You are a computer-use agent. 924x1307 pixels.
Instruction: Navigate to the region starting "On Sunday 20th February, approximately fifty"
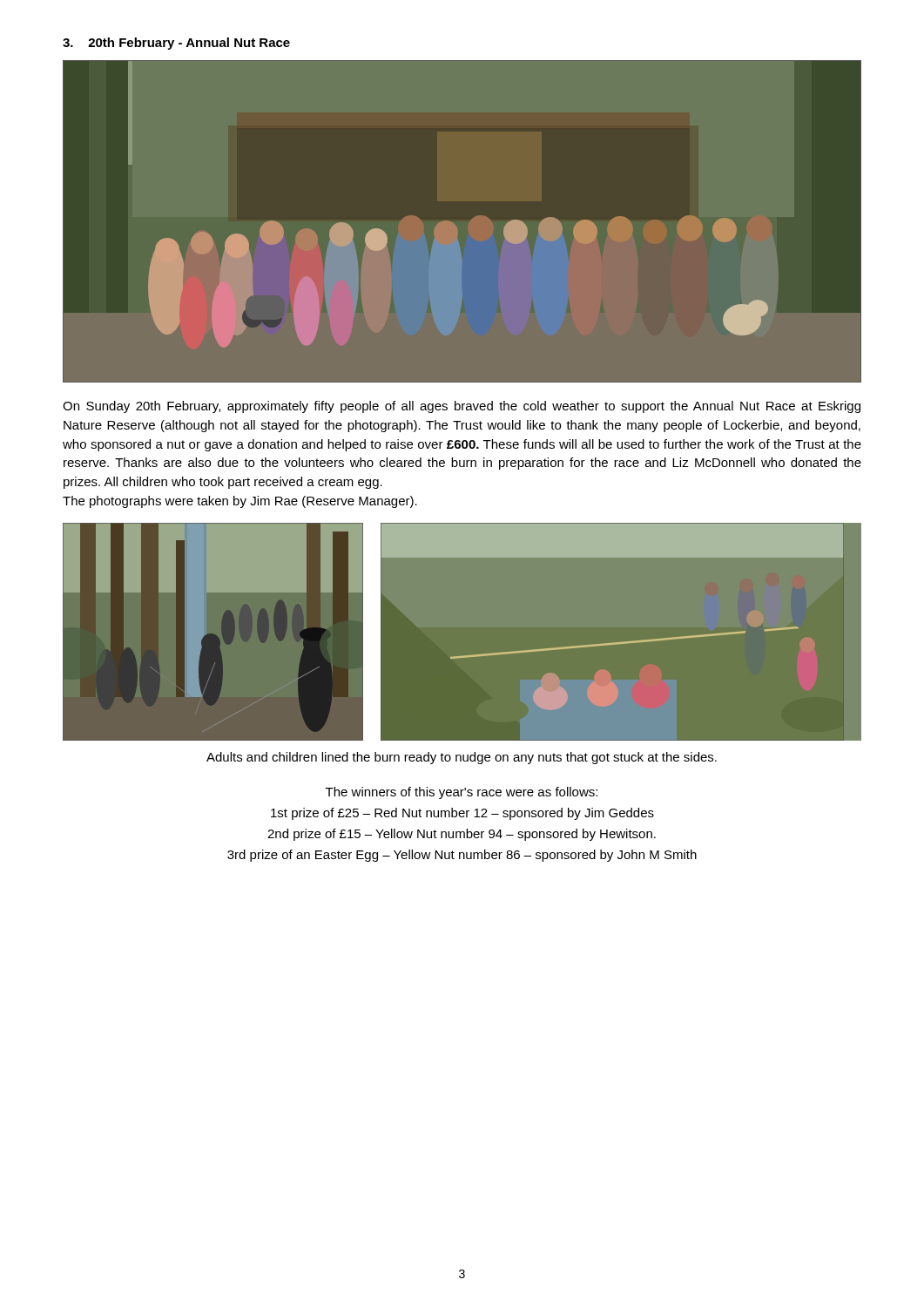pos(462,453)
